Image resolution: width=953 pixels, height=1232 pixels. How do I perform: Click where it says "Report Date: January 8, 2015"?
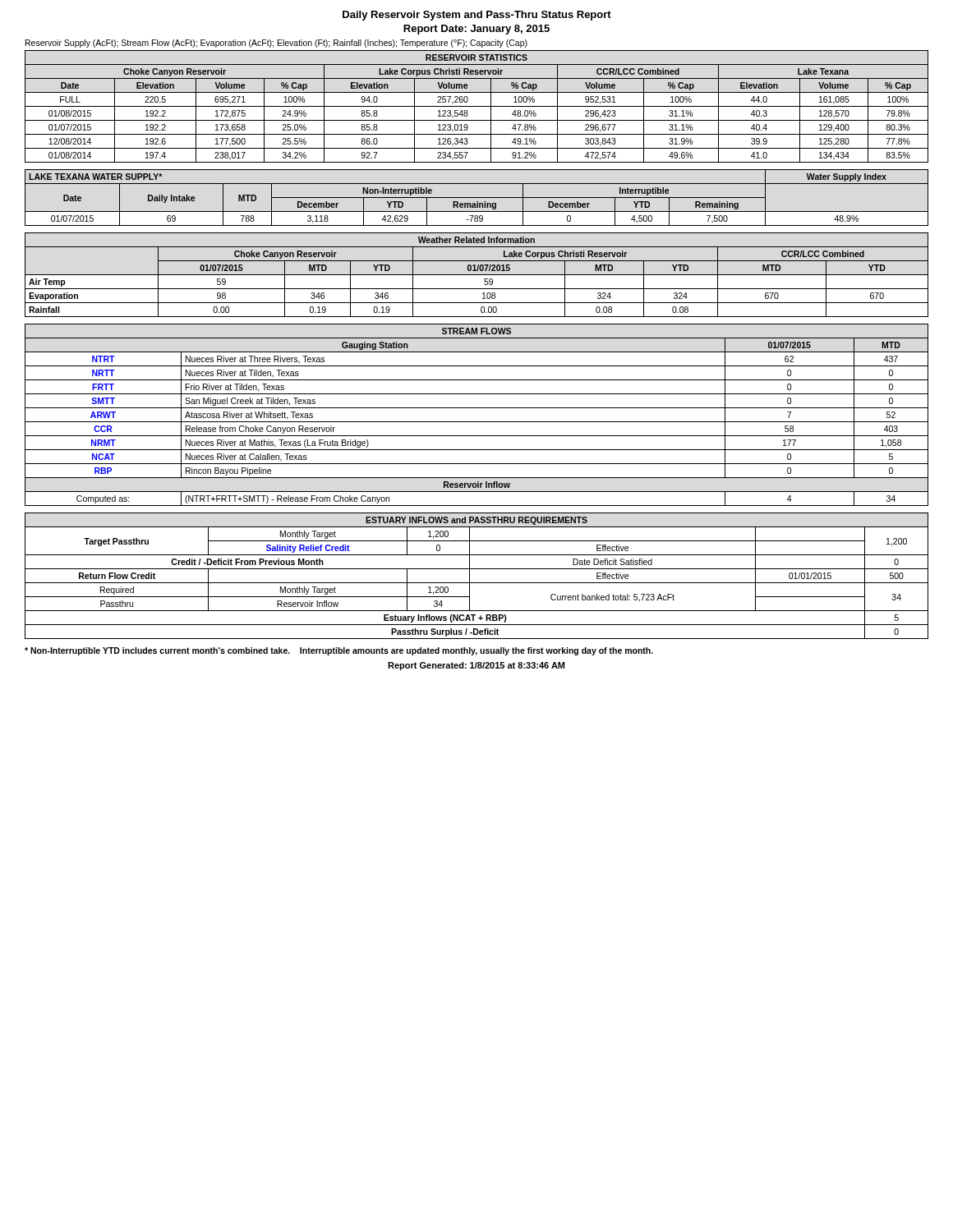coord(476,28)
